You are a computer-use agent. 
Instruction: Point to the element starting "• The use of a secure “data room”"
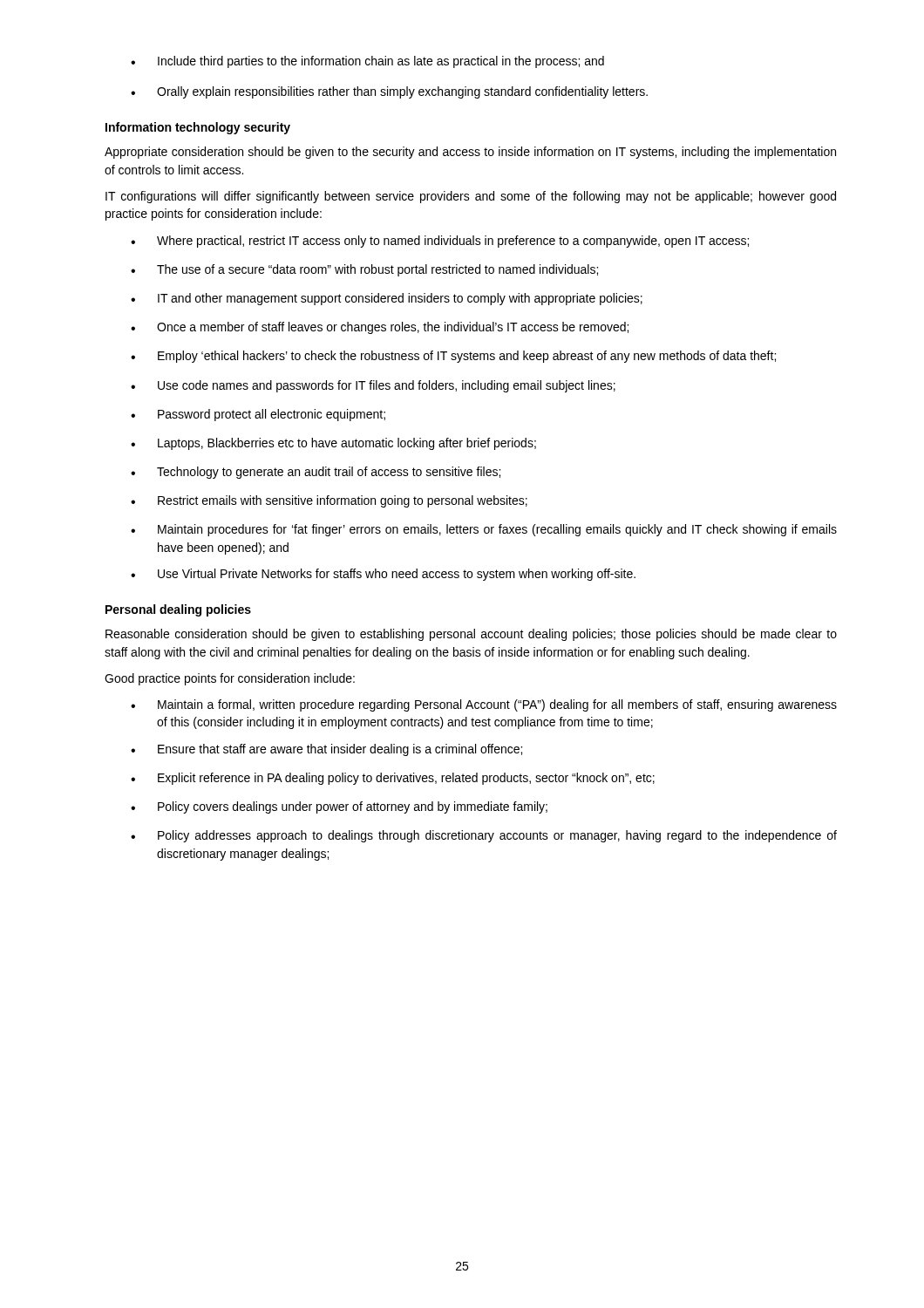point(484,271)
